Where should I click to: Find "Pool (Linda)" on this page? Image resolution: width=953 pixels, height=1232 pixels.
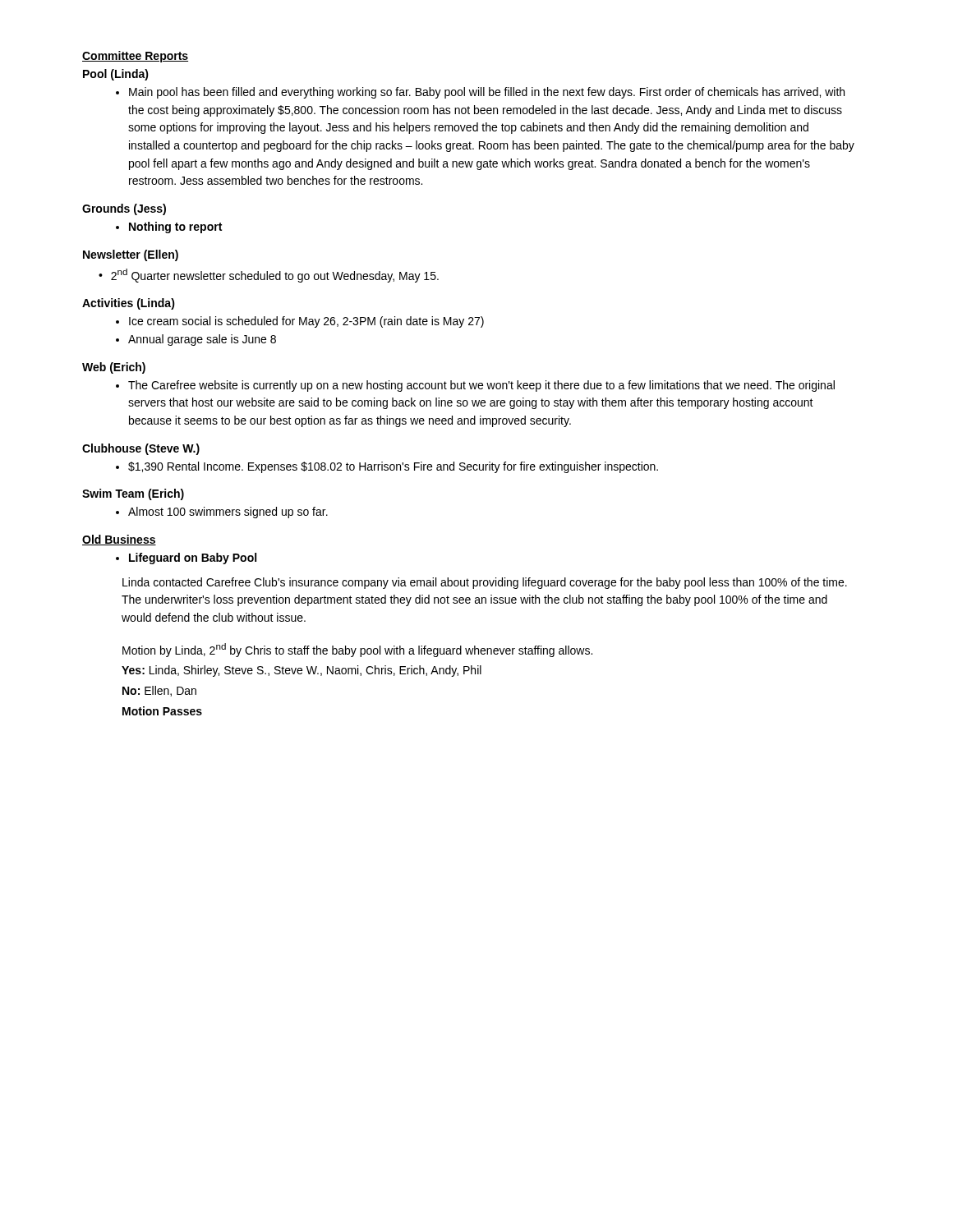pyautogui.click(x=115, y=74)
